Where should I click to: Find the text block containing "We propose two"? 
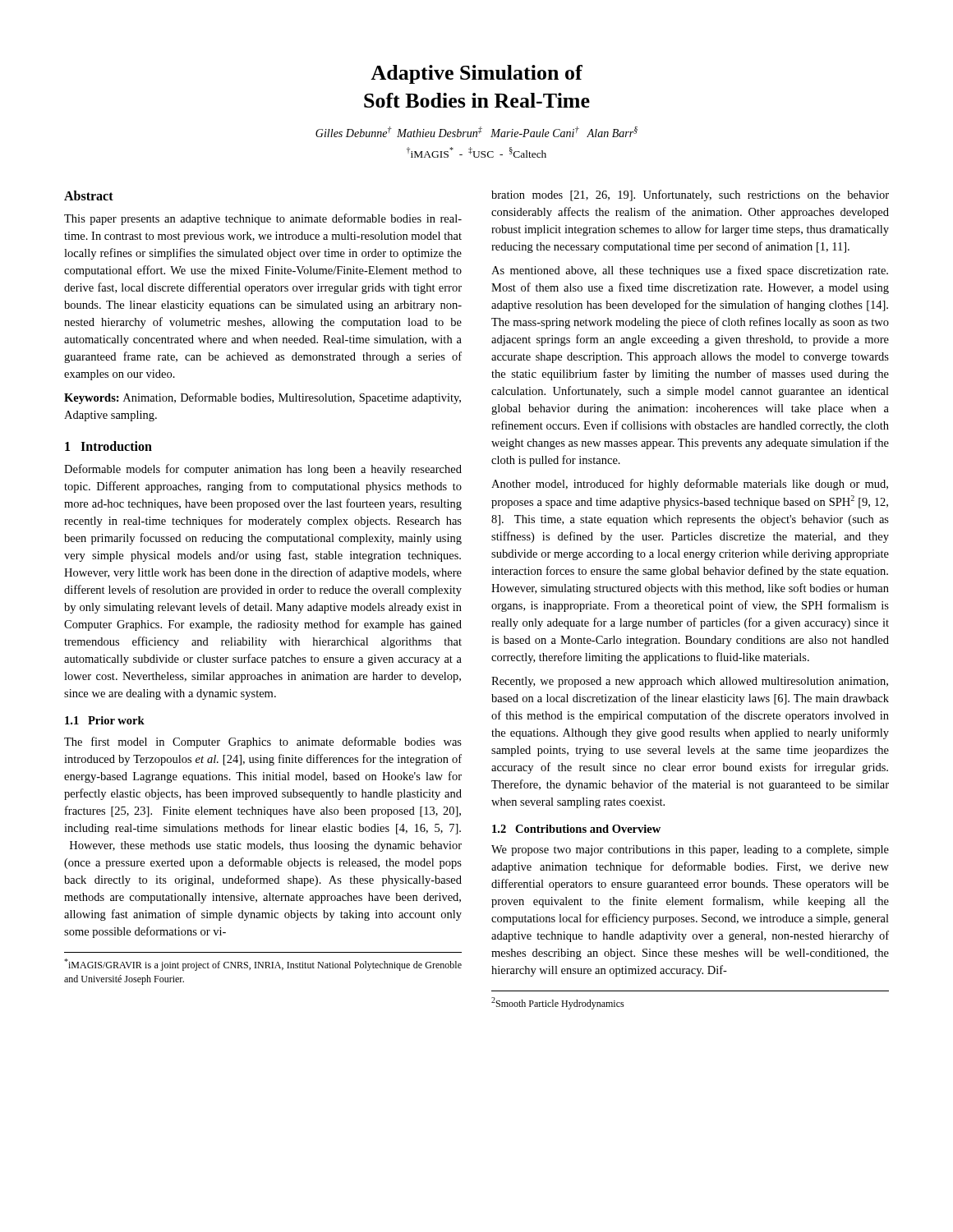[690, 910]
